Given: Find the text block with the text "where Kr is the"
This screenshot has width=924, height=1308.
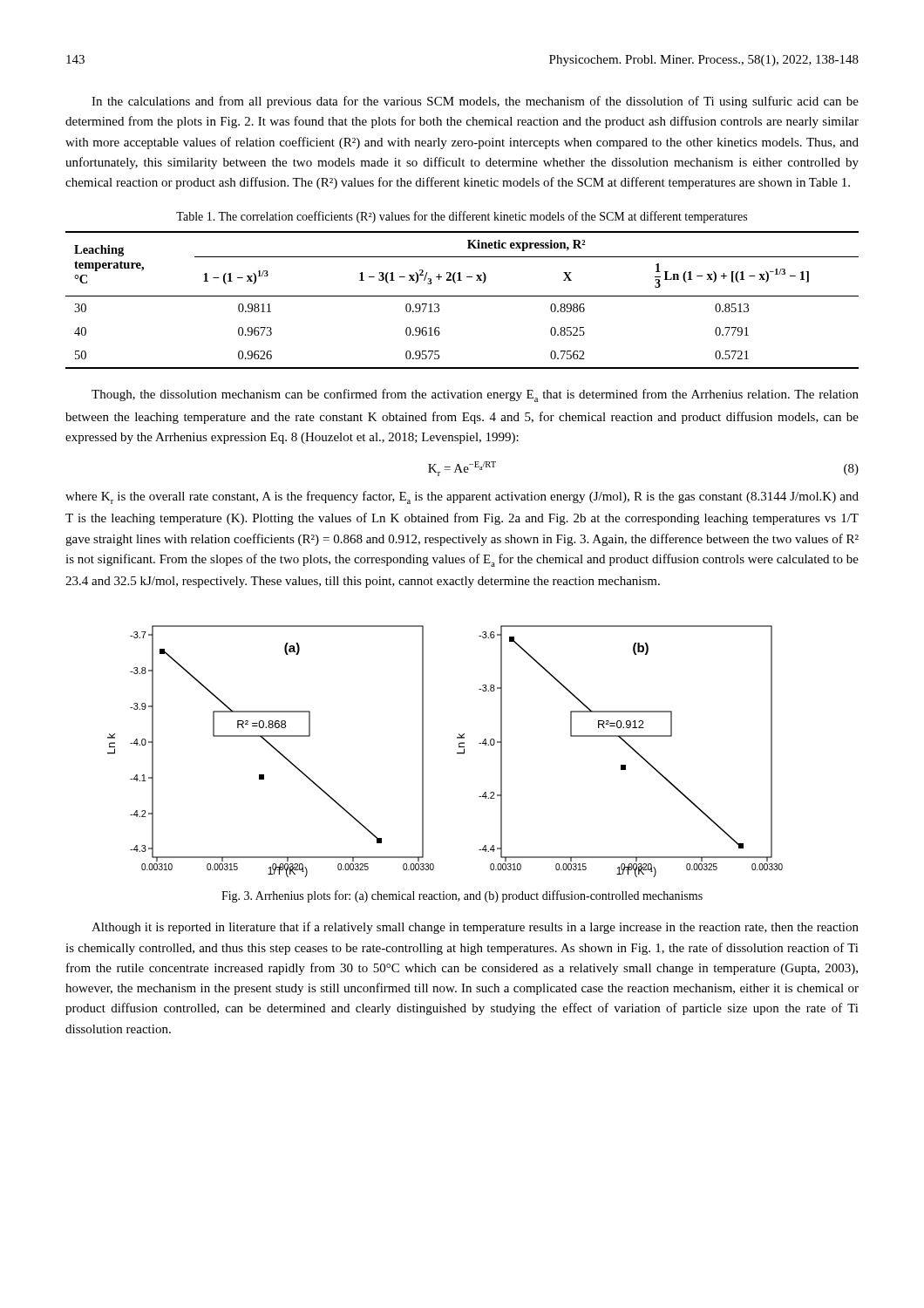Looking at the screenshot, I should pos(462,539).
